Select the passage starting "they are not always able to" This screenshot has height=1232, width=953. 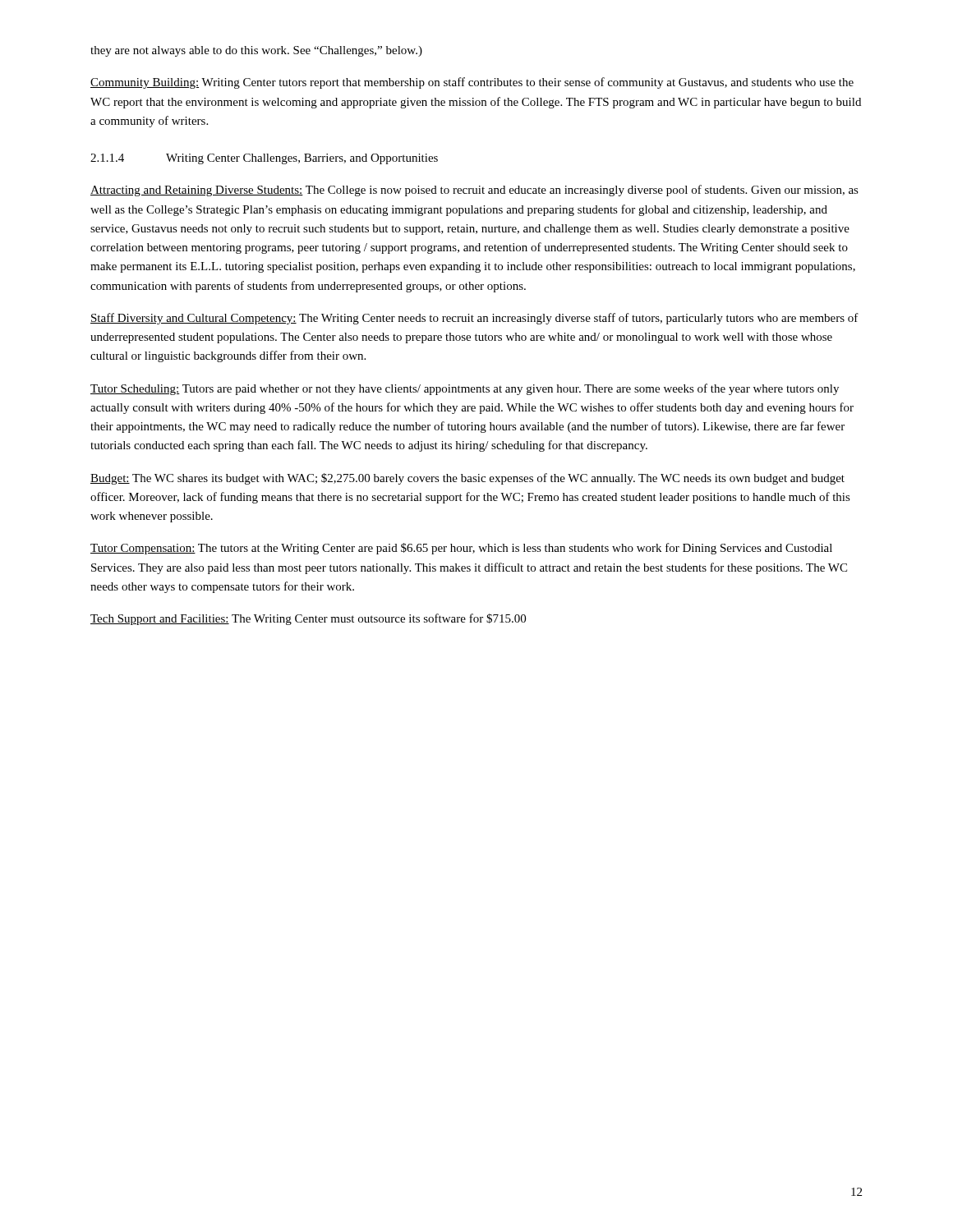click(x=256, y=50)
